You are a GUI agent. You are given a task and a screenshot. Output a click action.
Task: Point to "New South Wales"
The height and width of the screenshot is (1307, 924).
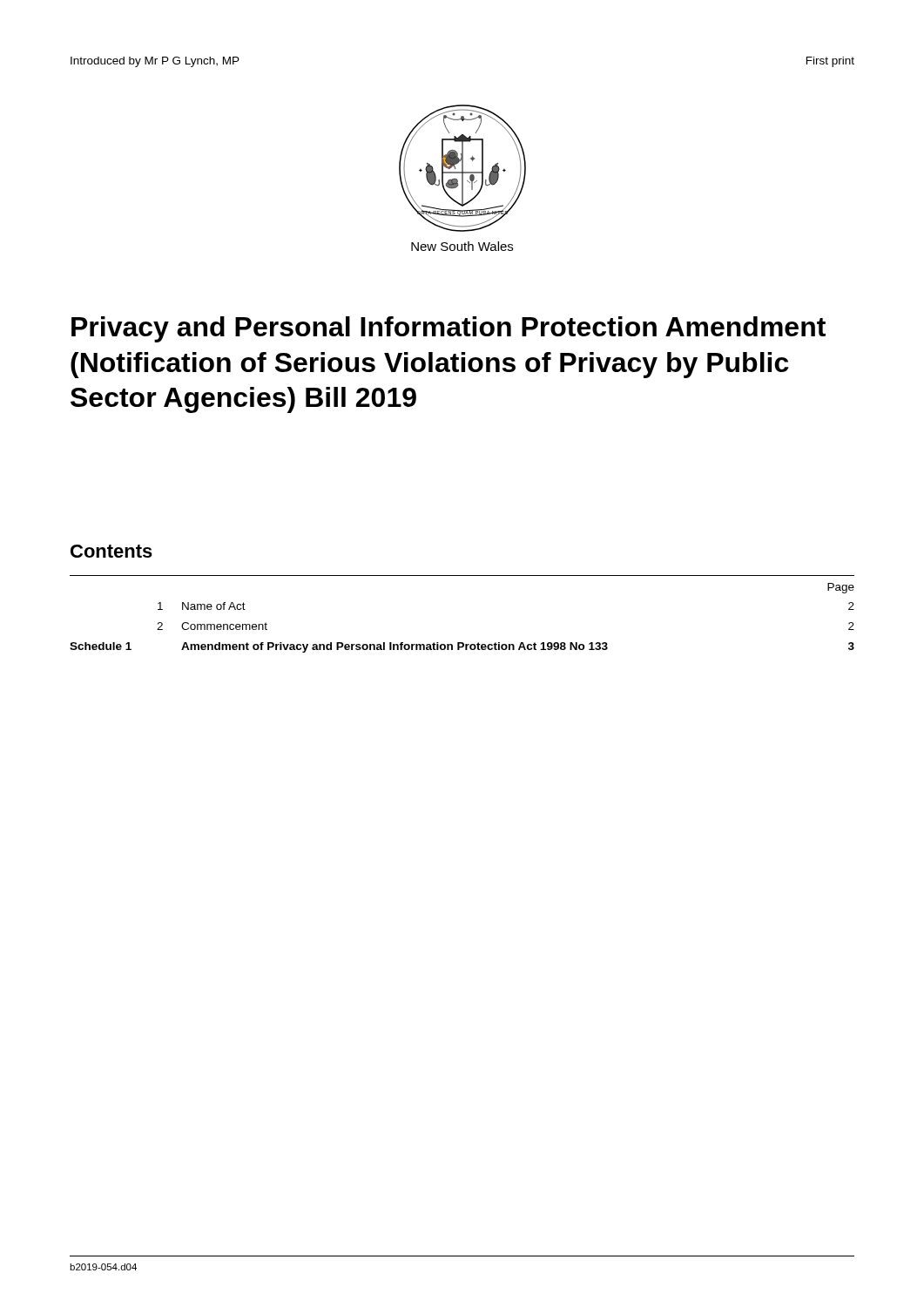pyautogui.click(x=462, y=246)
